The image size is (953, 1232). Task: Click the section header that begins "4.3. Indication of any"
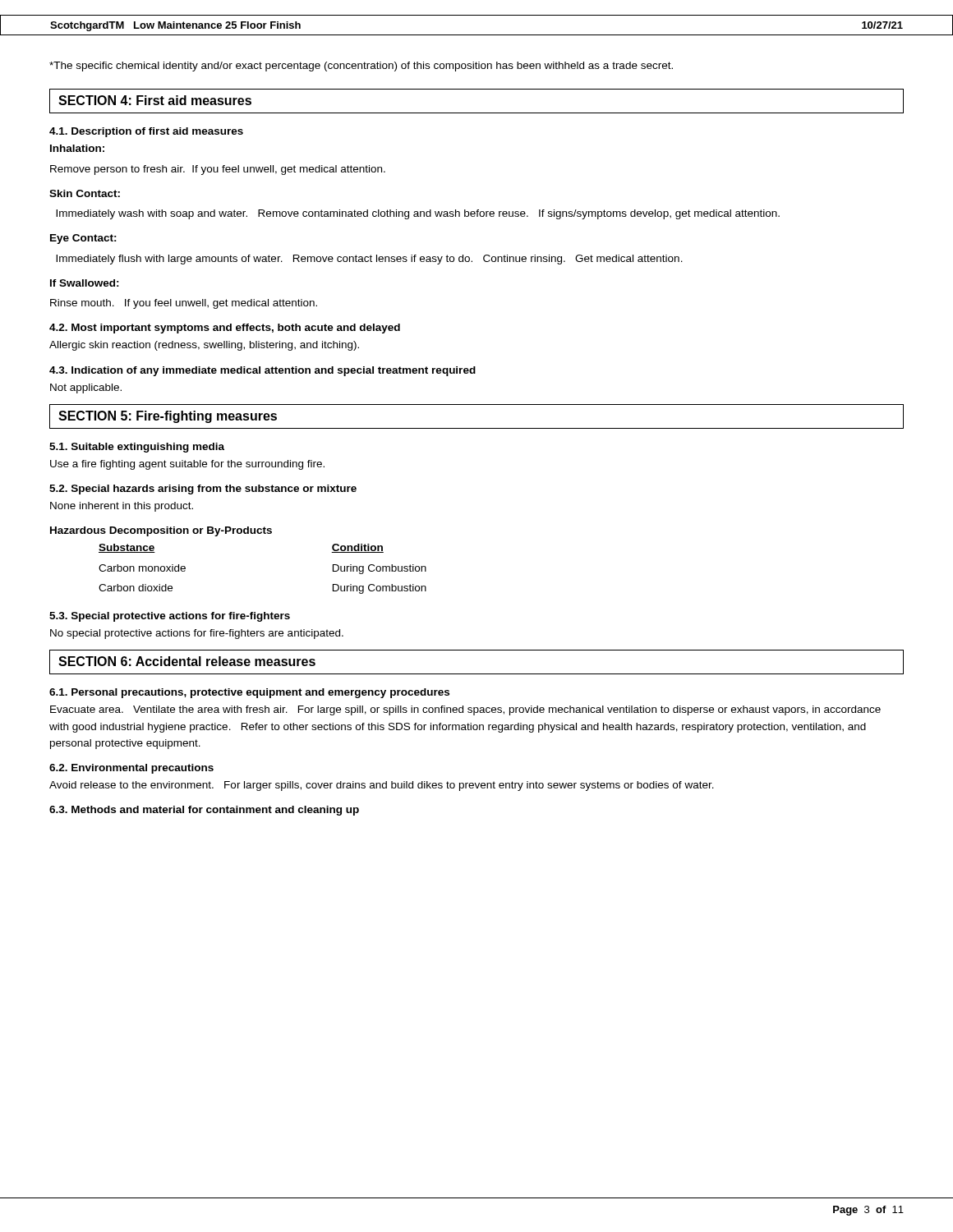coord(263,370)
